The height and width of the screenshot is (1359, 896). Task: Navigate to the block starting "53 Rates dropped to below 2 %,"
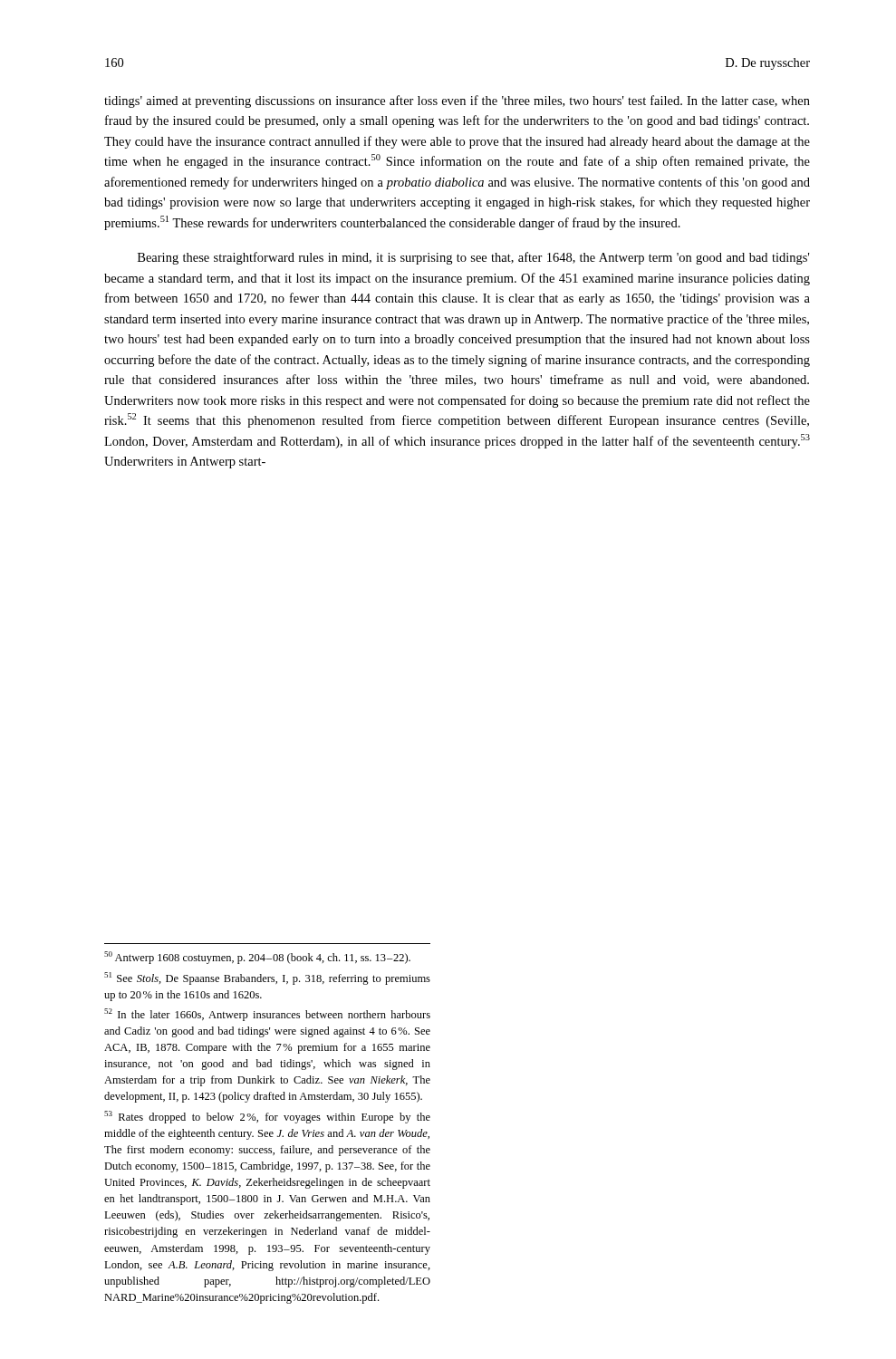[267, 1206]
